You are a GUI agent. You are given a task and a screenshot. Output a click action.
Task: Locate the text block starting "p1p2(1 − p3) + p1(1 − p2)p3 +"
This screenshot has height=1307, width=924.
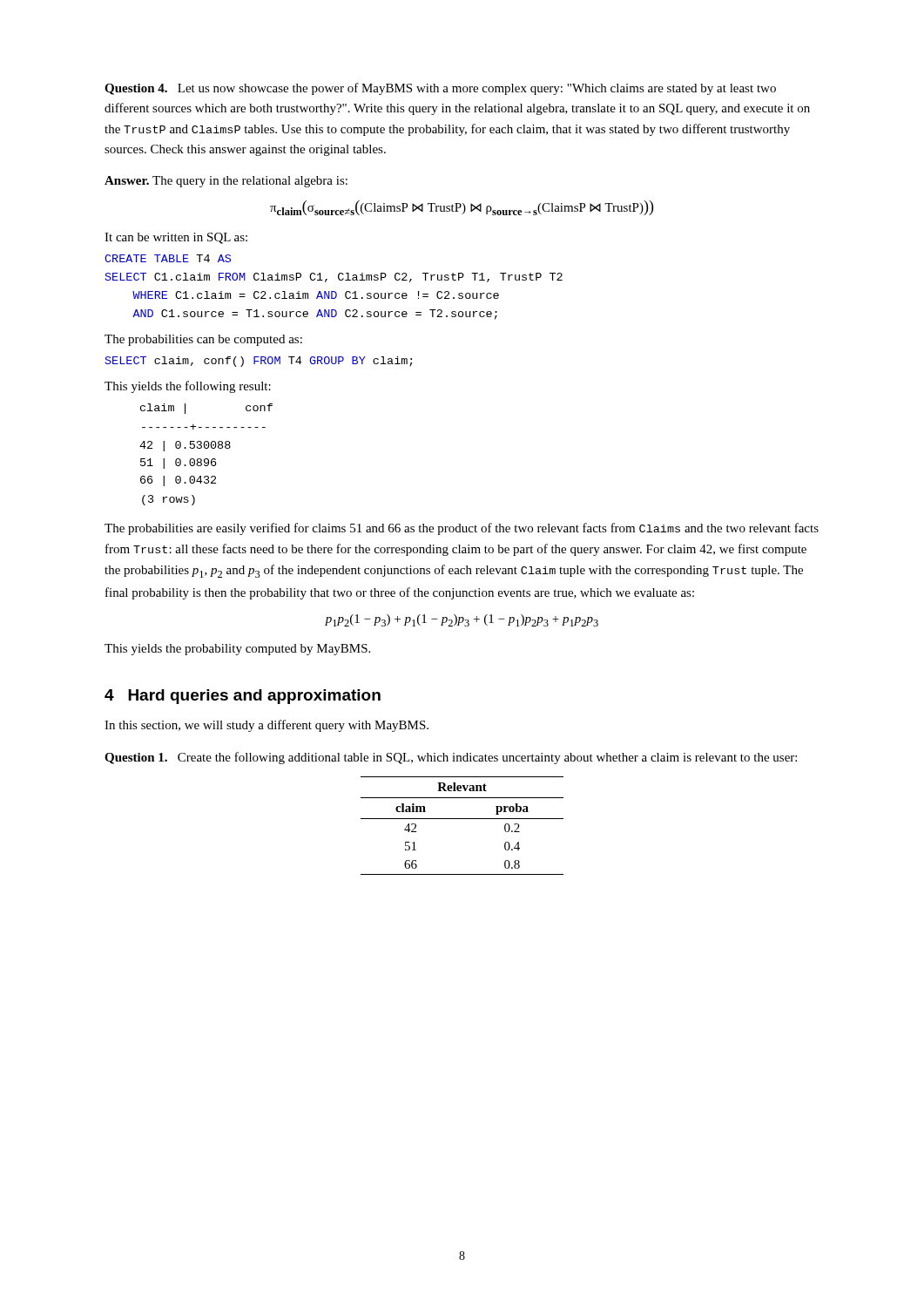462,621
